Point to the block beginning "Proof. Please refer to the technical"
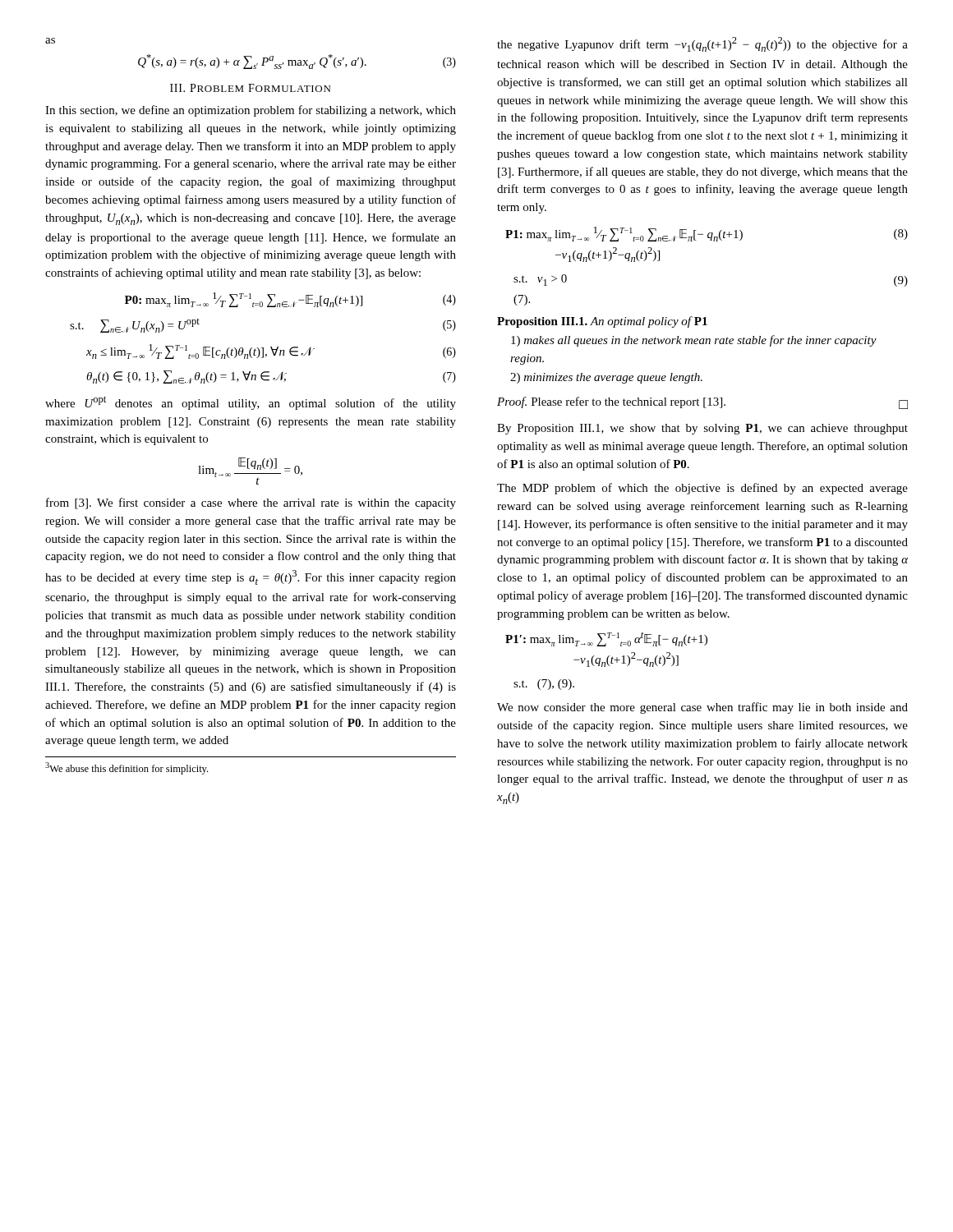 [702, 404]
